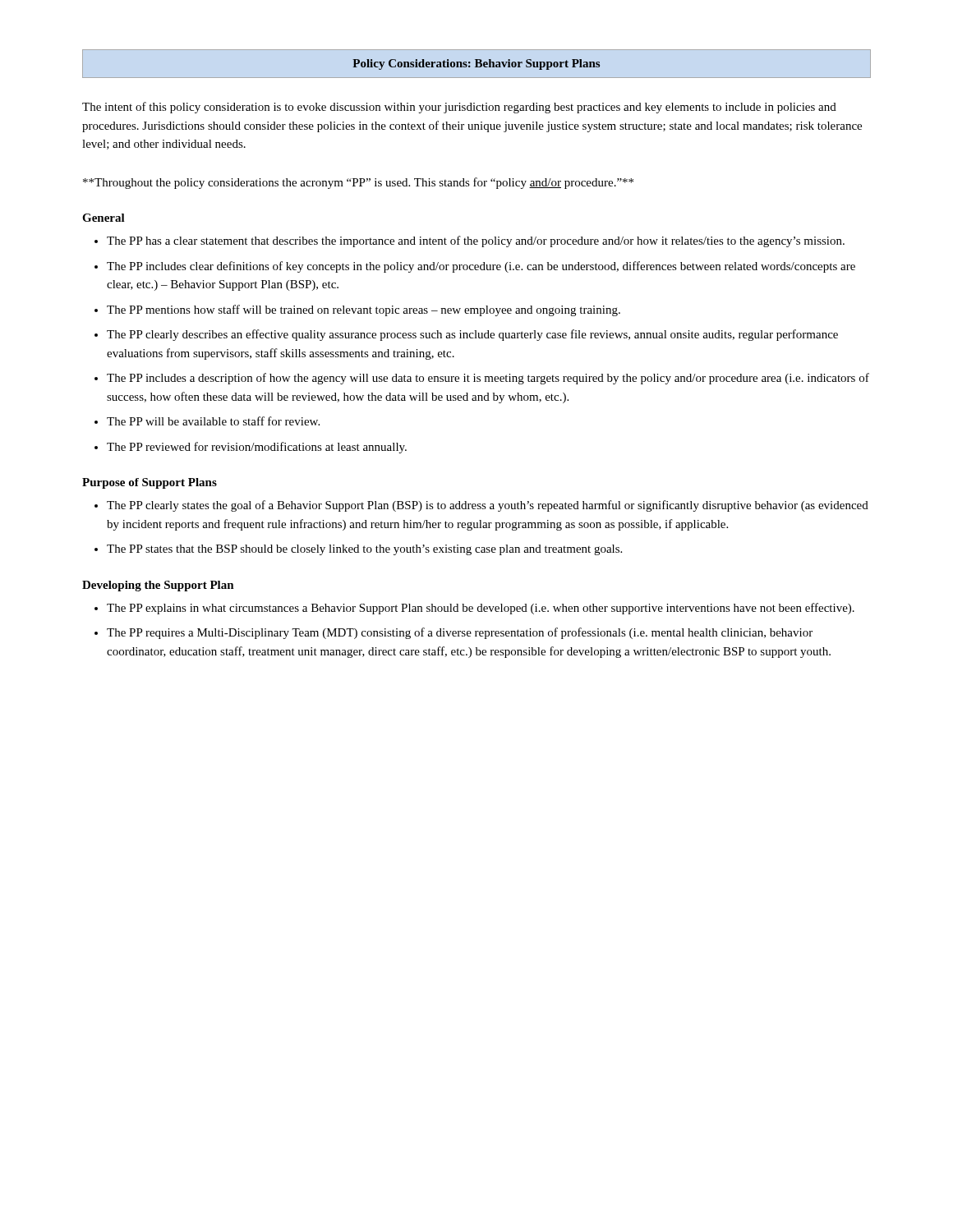Where is the passage that starts "The intent of this policy consideration is"?
Image resolution: width=953 pixels, height=1232 pixels.
point(472,125)
